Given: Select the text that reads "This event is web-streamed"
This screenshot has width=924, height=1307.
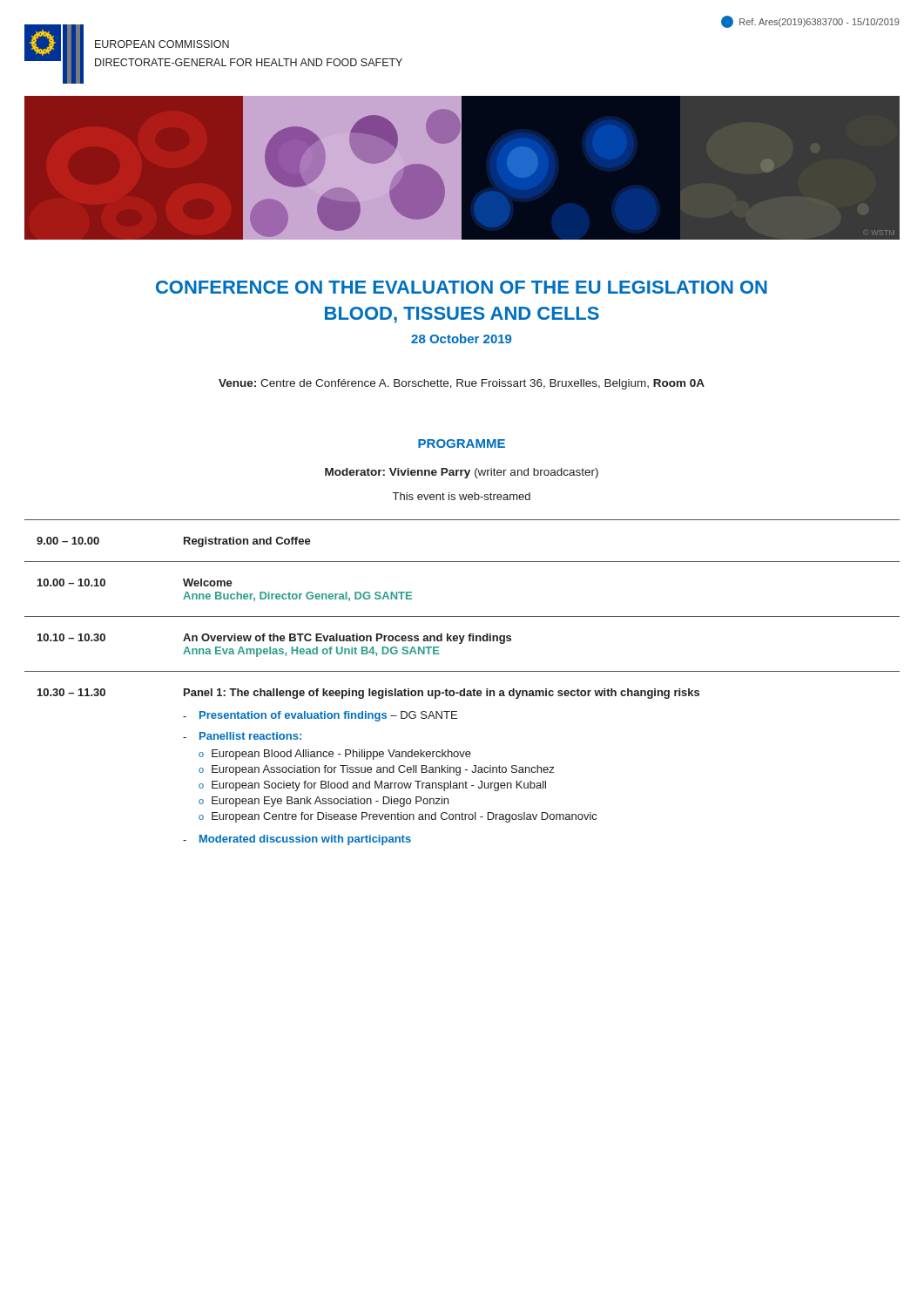Looking at the screenshot, I should (462, 496).
